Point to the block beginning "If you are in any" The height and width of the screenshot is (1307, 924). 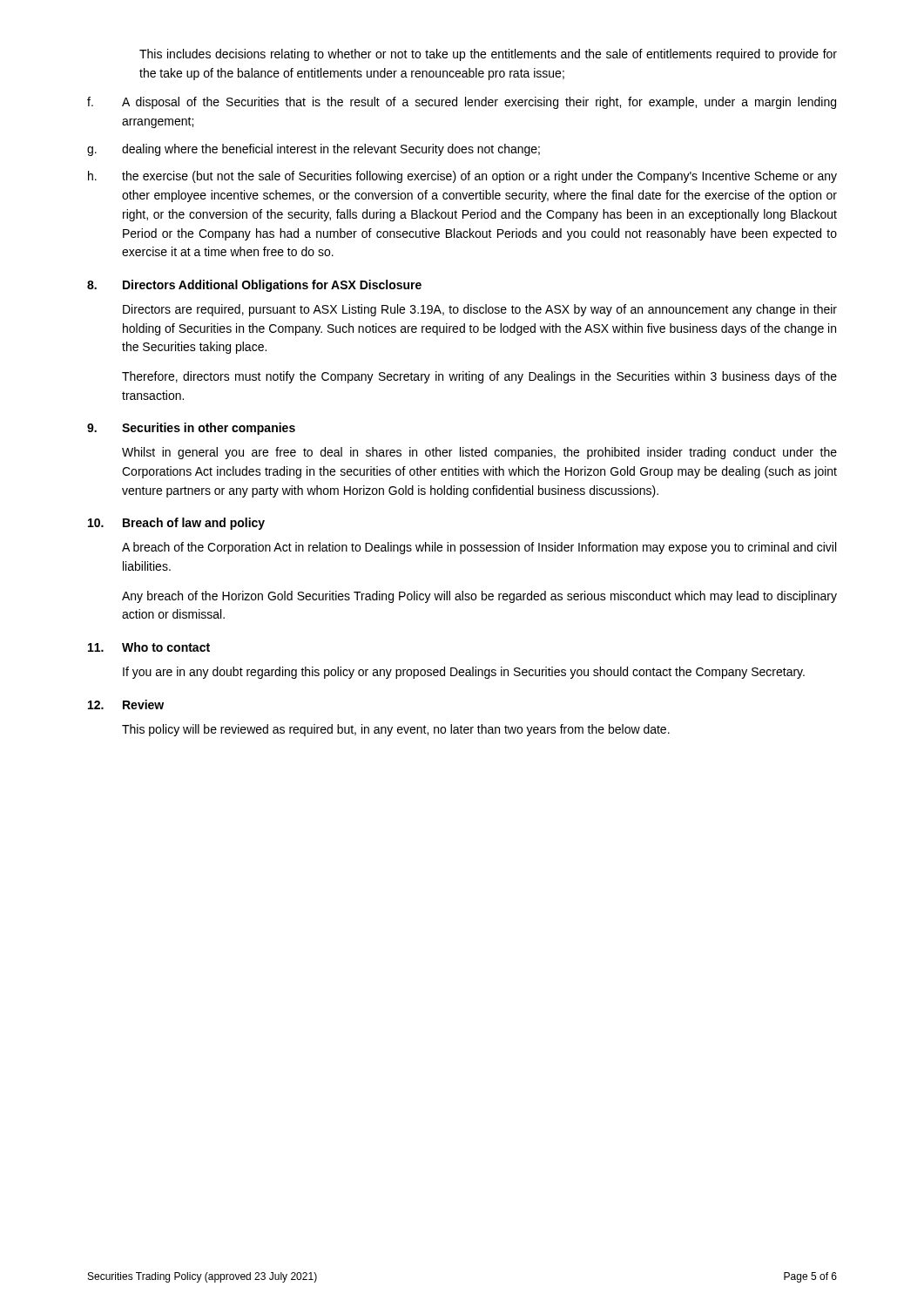tap(479, 673)
